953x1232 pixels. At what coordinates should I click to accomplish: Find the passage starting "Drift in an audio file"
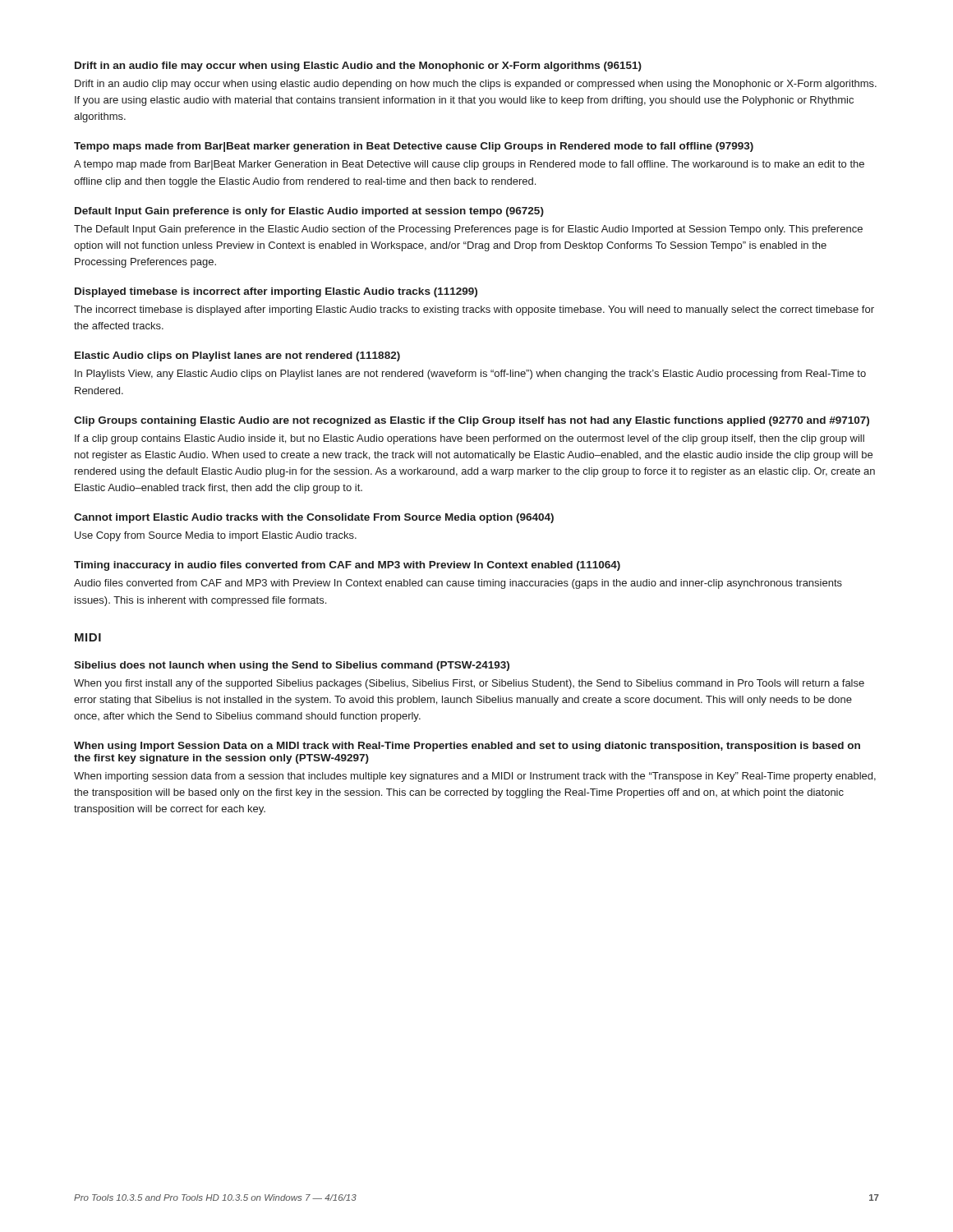[358, 65]
